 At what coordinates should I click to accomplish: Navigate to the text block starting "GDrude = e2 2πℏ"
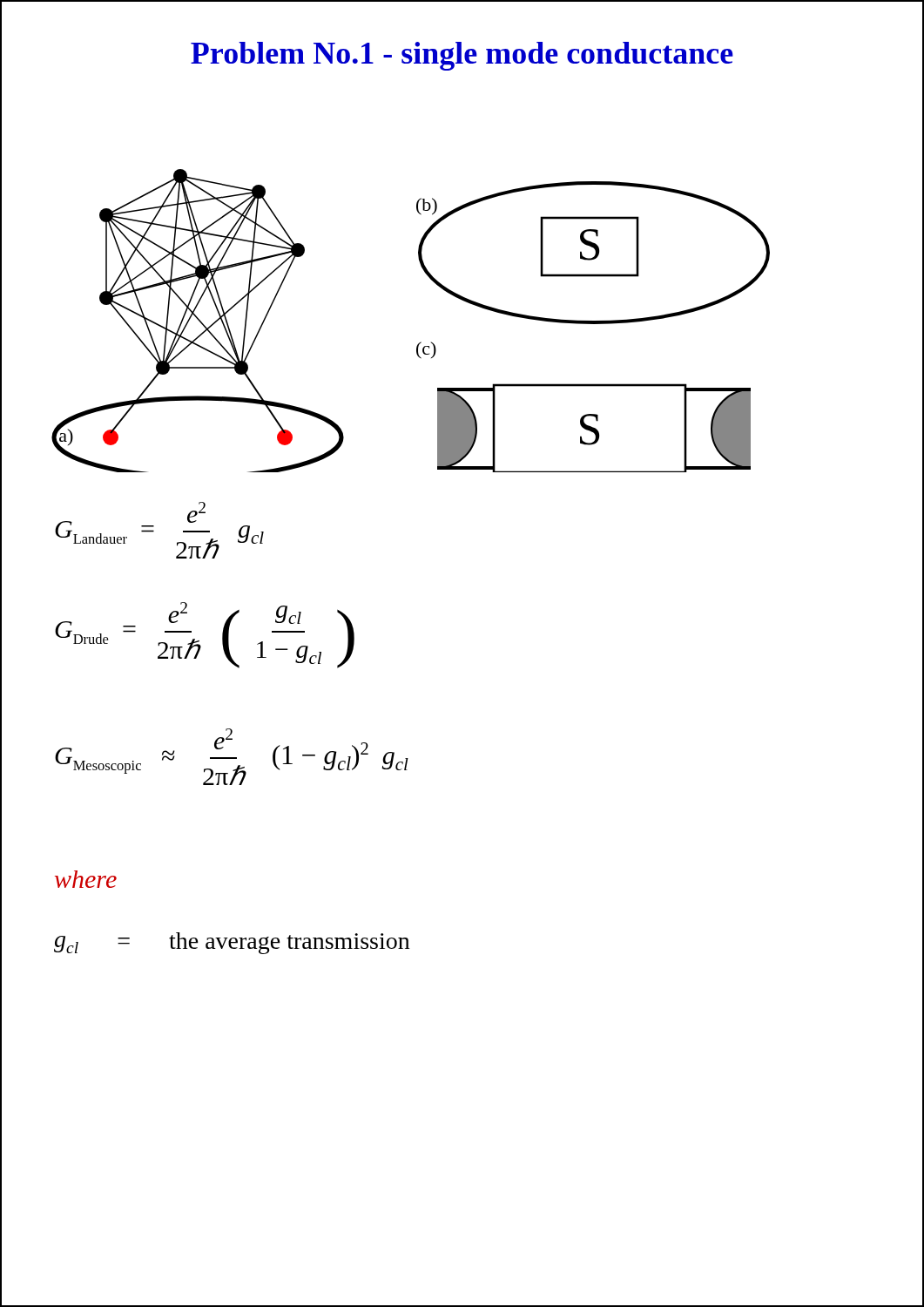[x=206, y=632]
